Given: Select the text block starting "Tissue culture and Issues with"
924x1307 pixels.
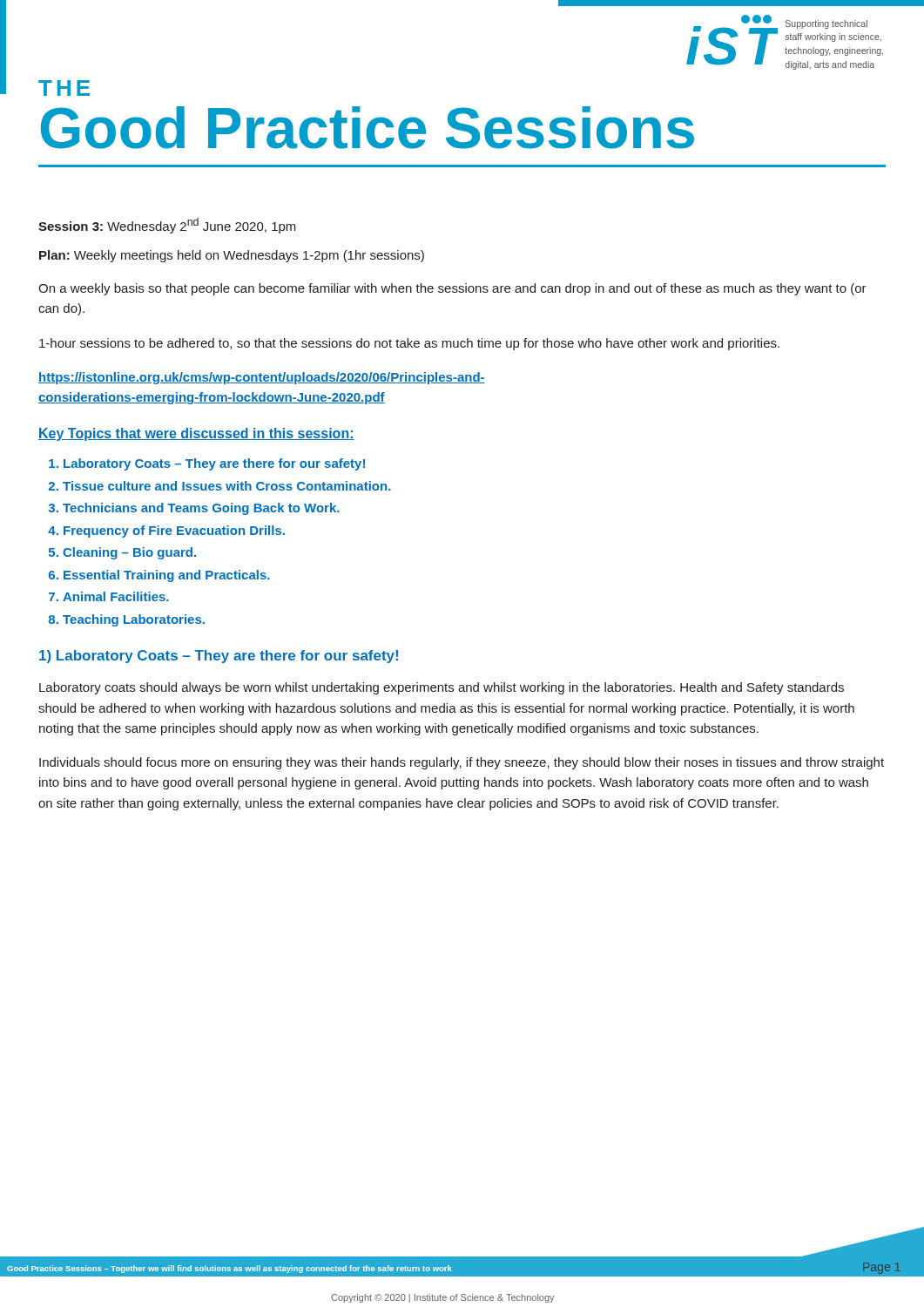Looking at the screenshot, I should click(x=227, y=486).
